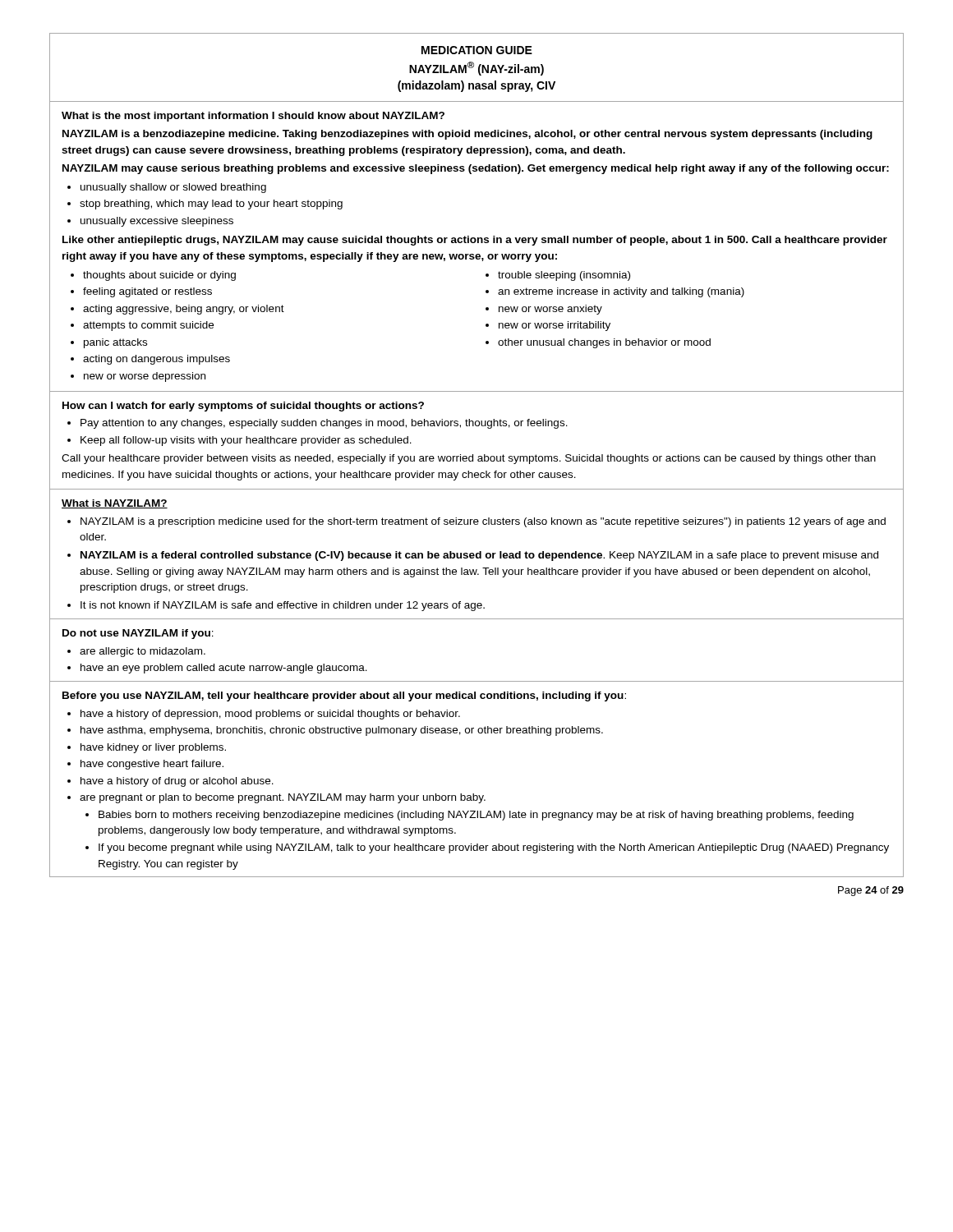Point to the text block starting "other unusual changes in behavior or mood"

(684, 342)
